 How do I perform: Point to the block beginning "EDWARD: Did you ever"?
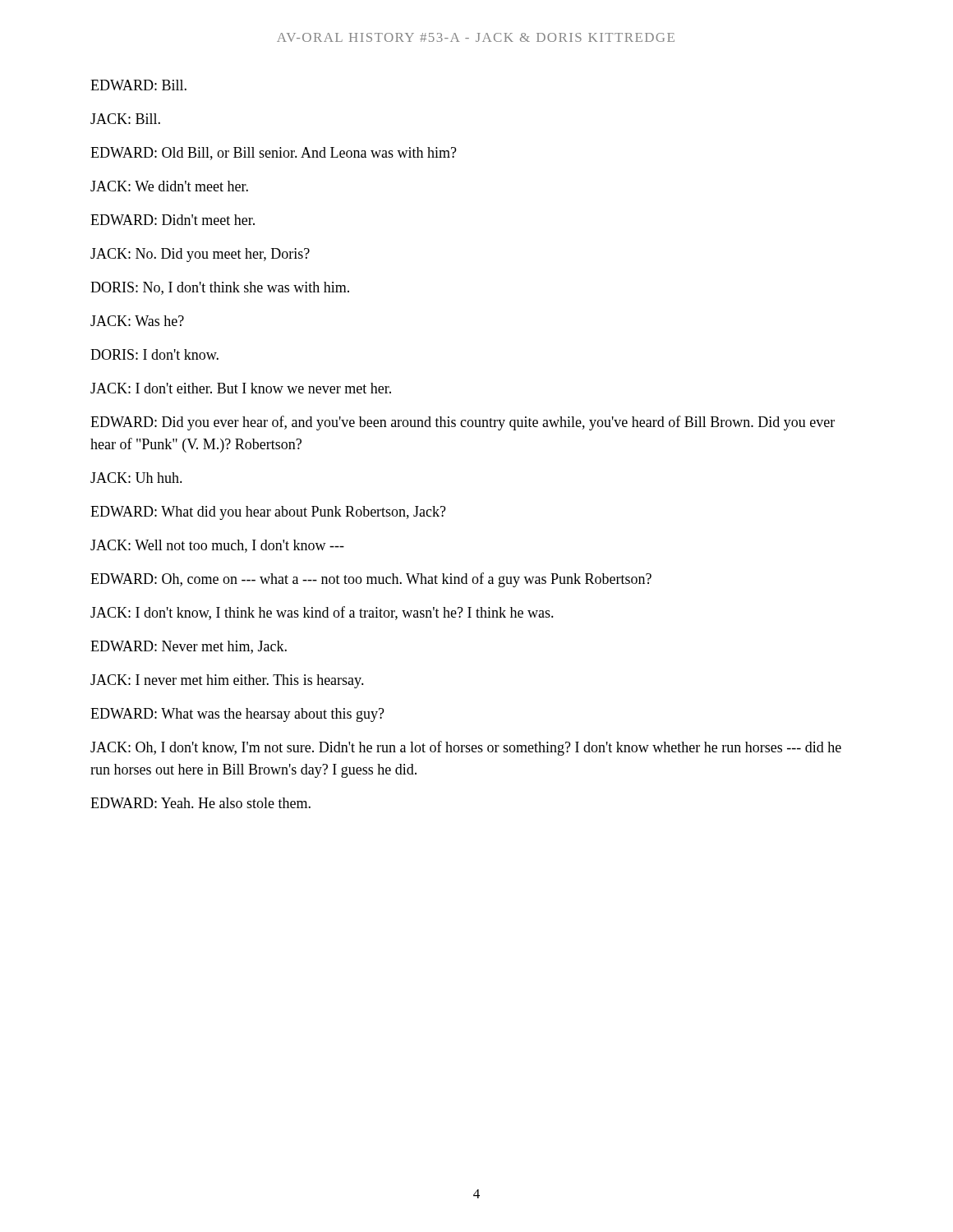click(463, 433)
